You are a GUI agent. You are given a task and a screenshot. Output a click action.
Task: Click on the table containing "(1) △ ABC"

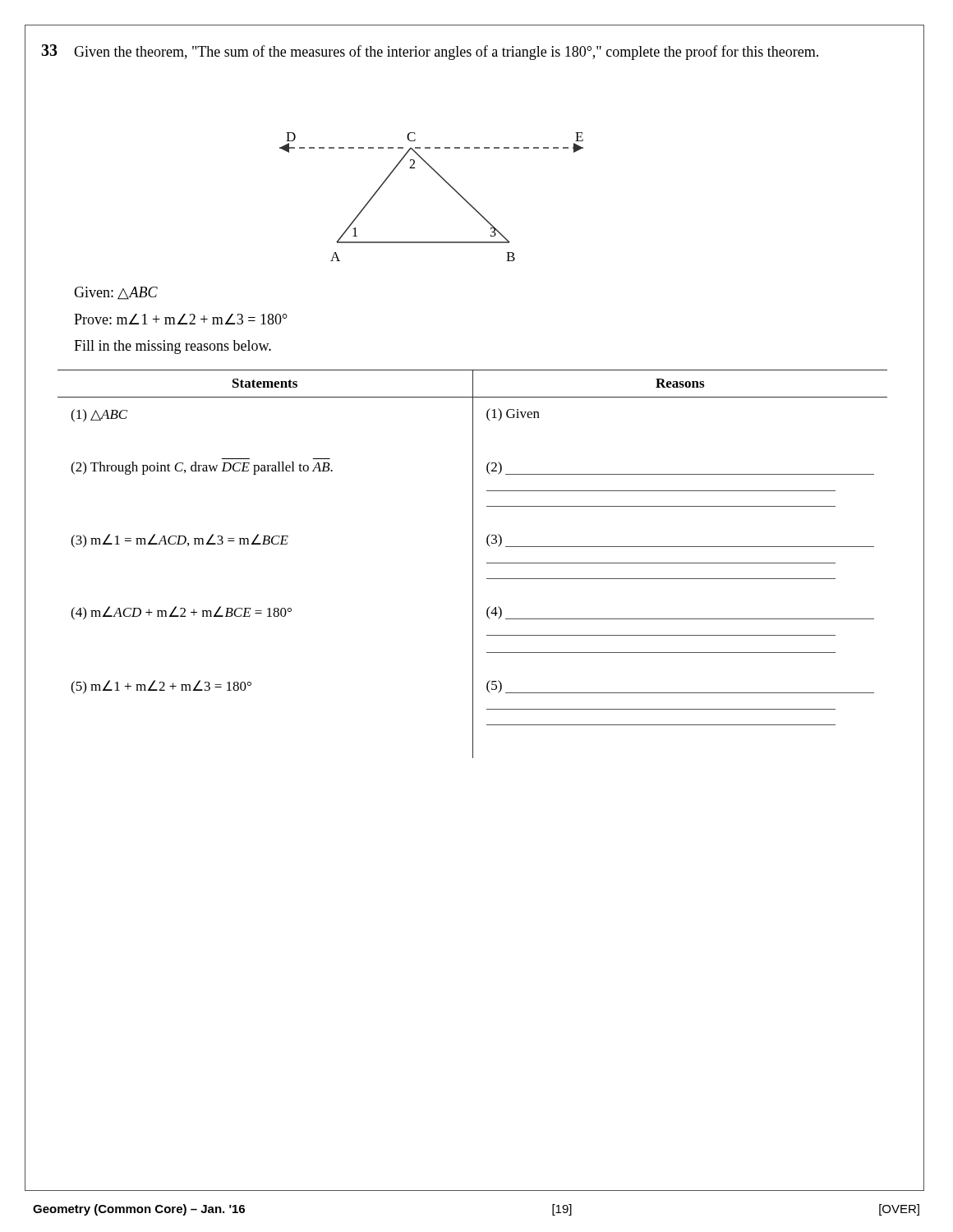click(x=472, y=564)
